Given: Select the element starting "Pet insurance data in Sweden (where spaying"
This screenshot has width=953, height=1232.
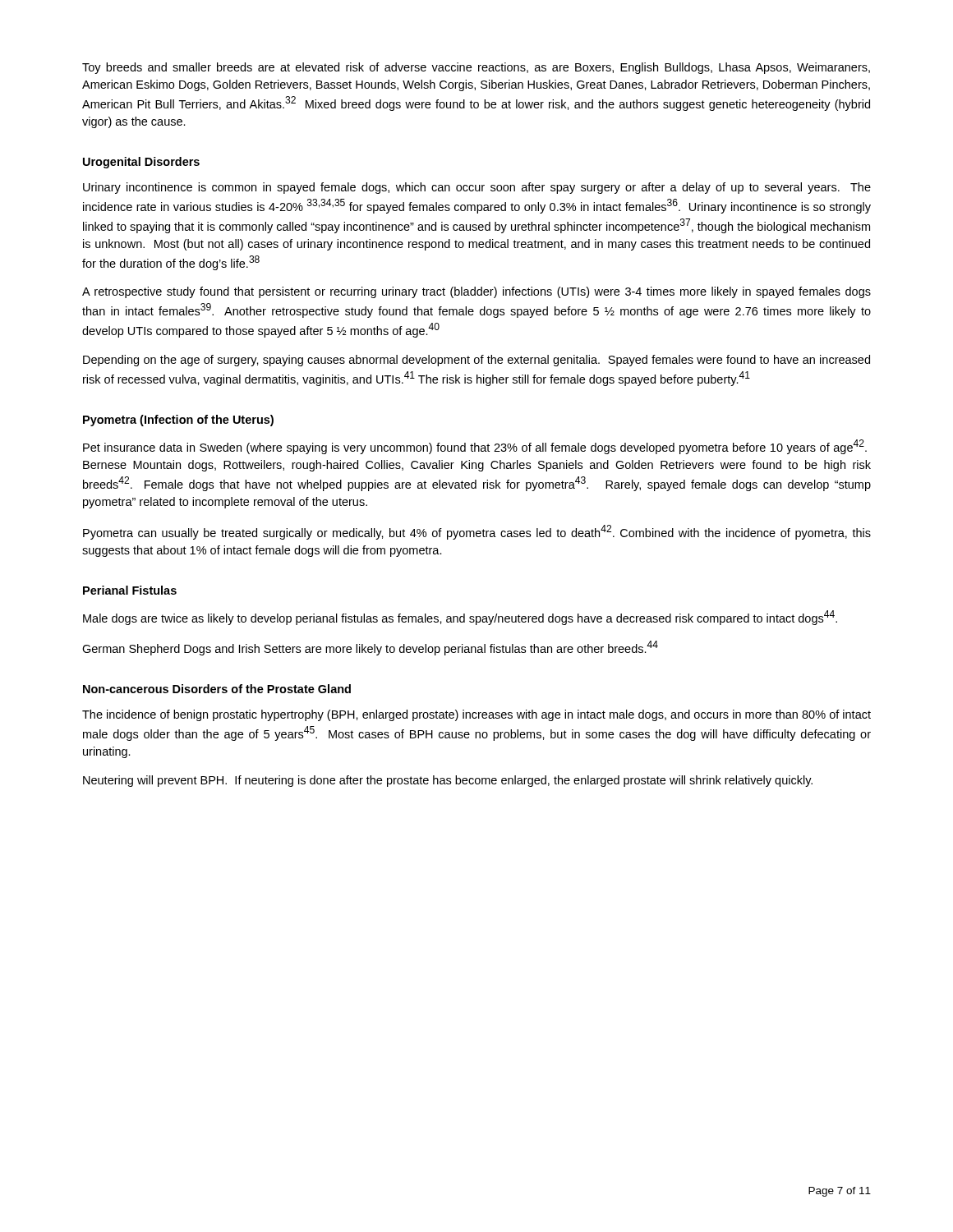Looking at the screenshot, I should tap(476, 473).
